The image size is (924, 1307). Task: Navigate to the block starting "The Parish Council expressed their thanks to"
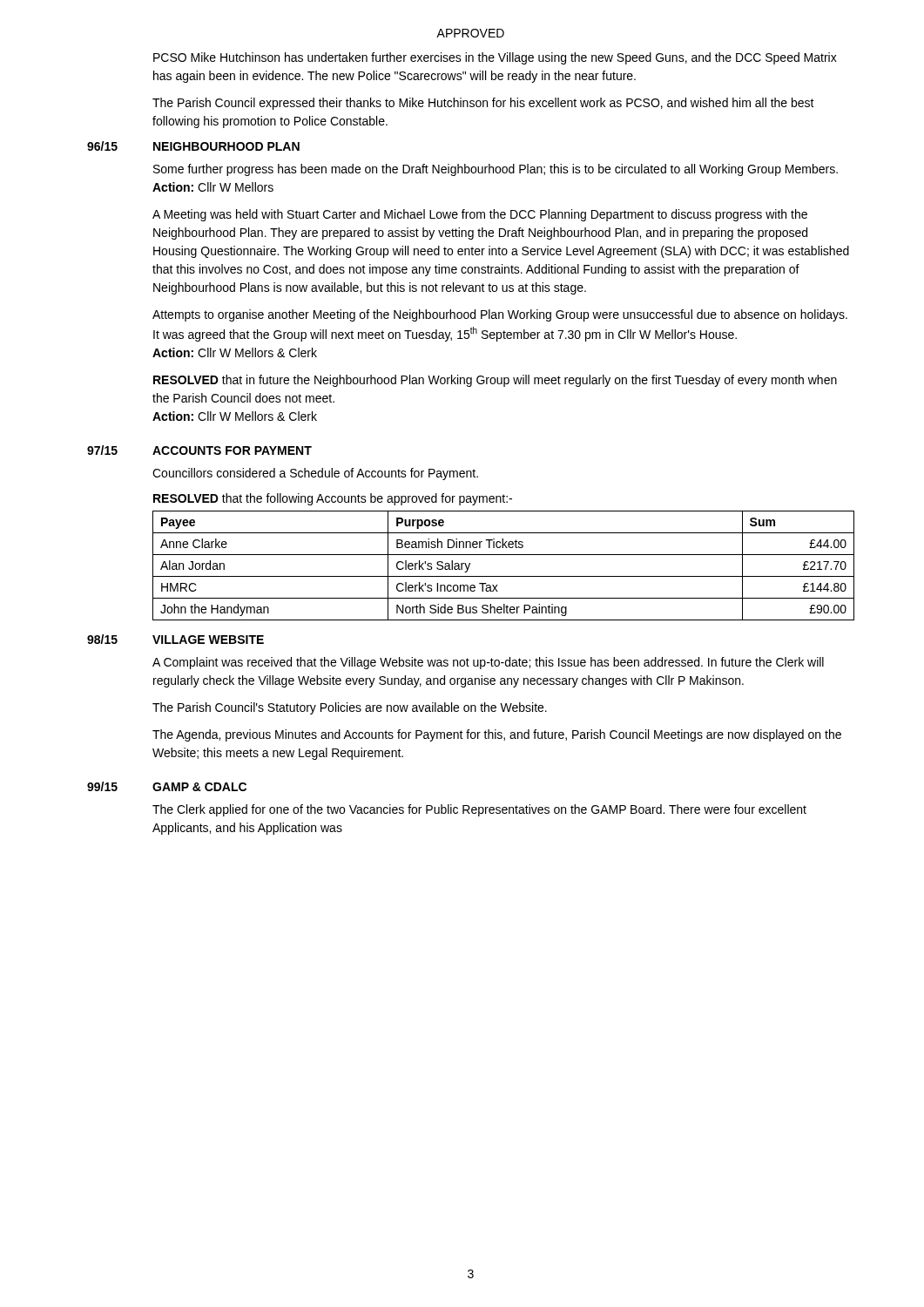tap(483, 112)
